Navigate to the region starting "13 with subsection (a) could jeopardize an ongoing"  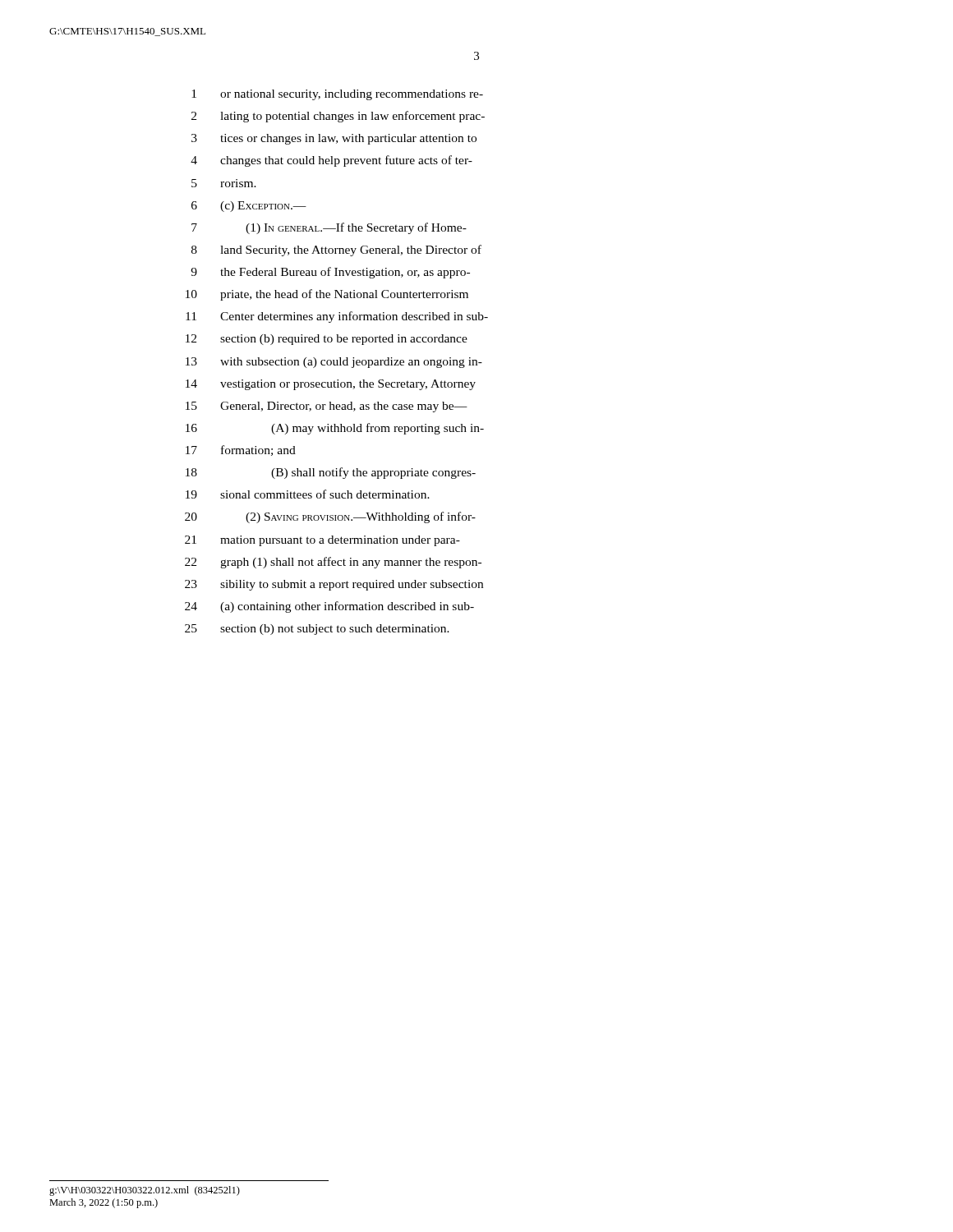(334, 363)
